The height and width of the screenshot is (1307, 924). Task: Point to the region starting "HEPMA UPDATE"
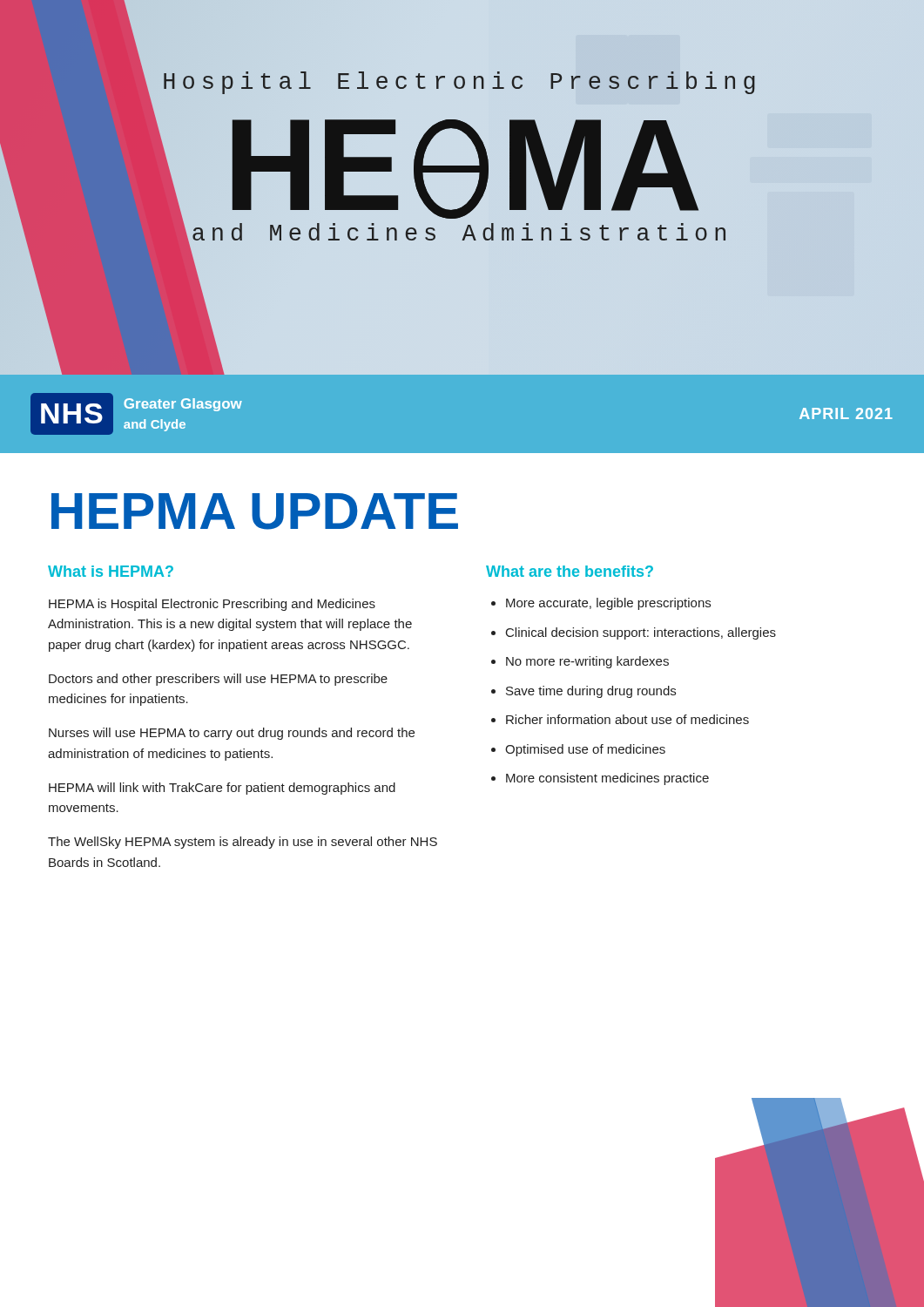(254, 511)
